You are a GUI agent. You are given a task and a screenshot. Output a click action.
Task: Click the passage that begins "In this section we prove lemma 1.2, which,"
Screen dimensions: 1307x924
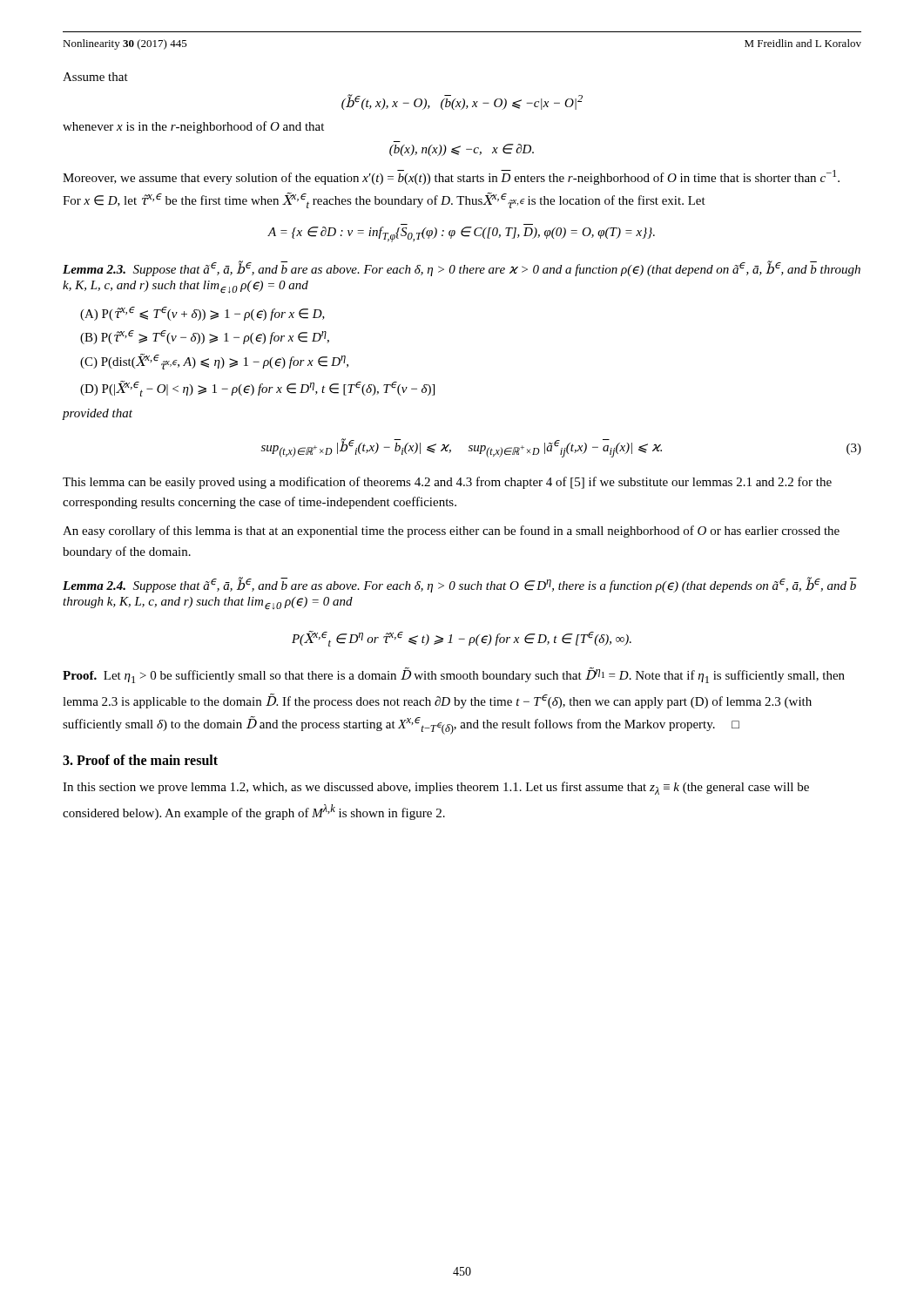(x=436, y=800)
